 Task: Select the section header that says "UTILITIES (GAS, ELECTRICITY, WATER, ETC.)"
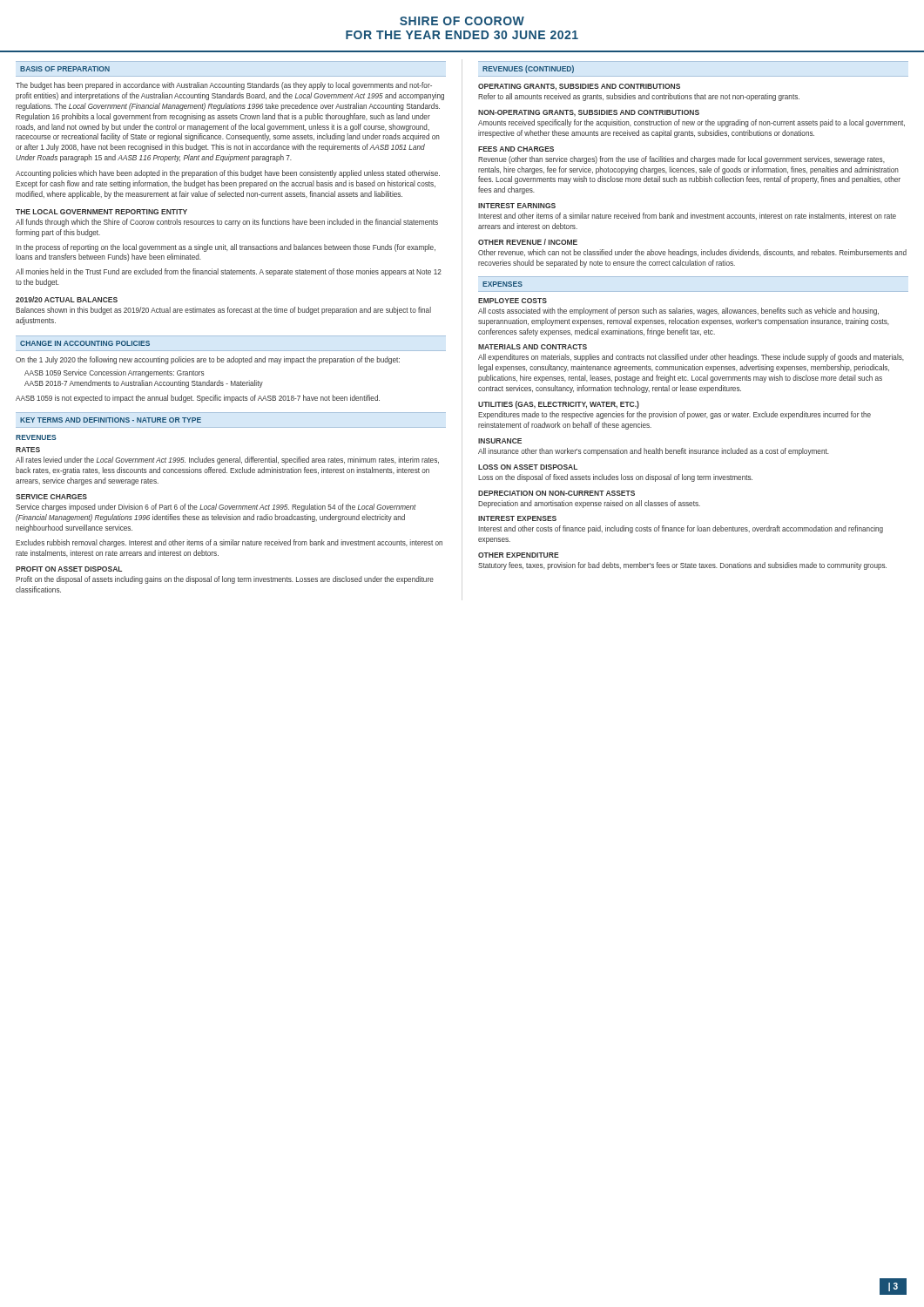559,404
